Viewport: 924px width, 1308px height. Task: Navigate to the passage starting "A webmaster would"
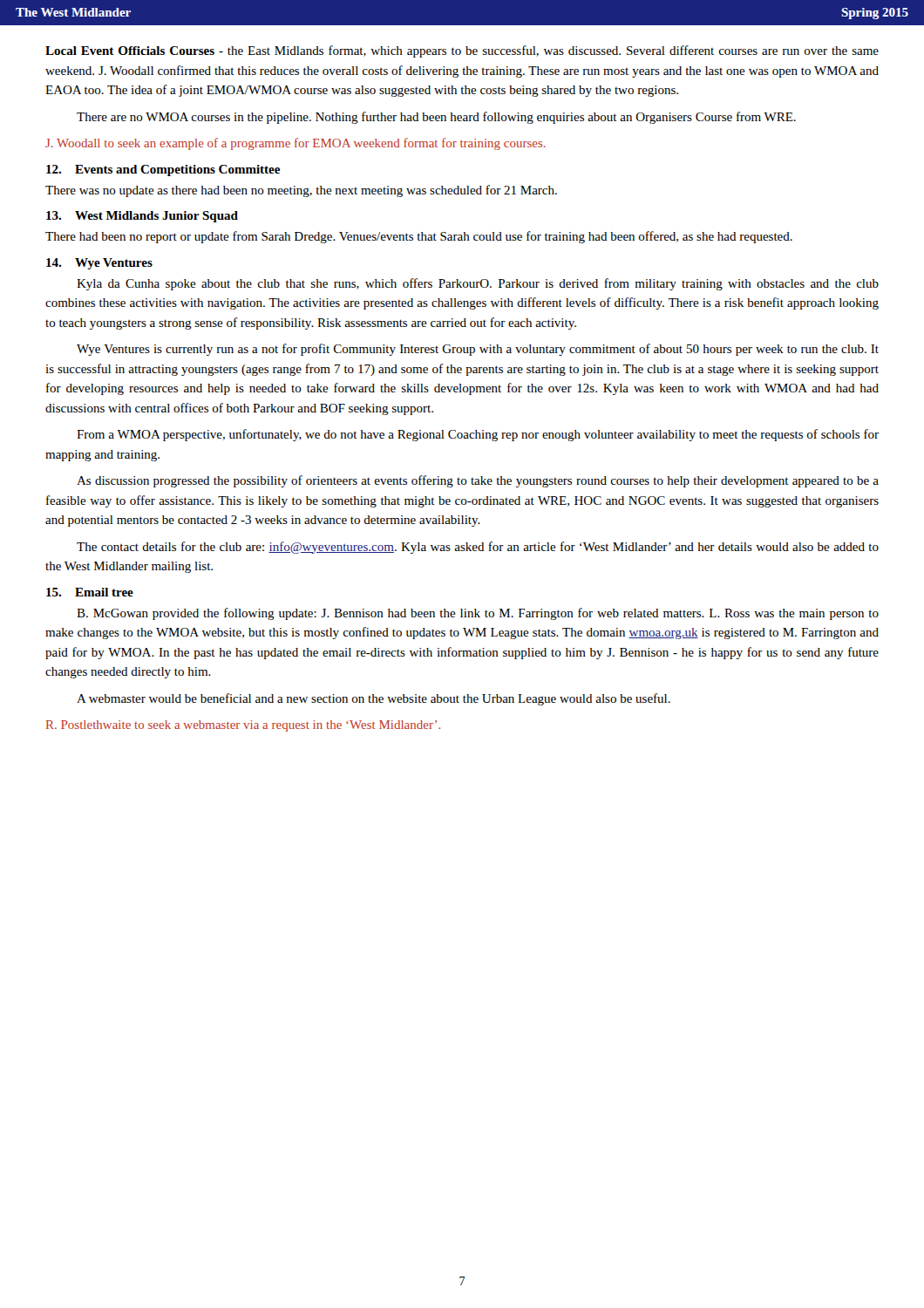pyautogui.click(x=462, y=698)
